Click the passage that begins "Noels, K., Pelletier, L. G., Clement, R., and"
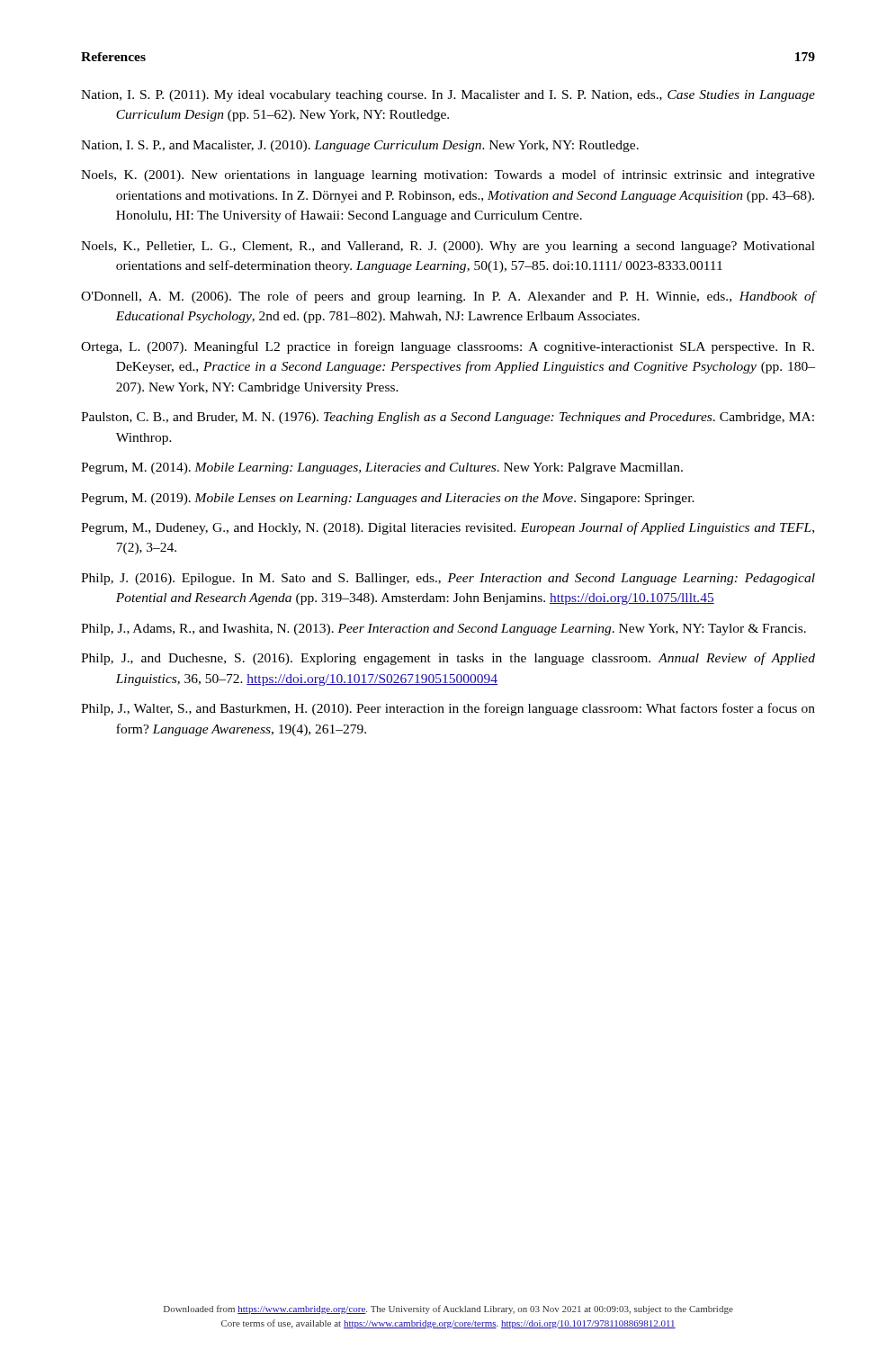 tap(448, 255)
